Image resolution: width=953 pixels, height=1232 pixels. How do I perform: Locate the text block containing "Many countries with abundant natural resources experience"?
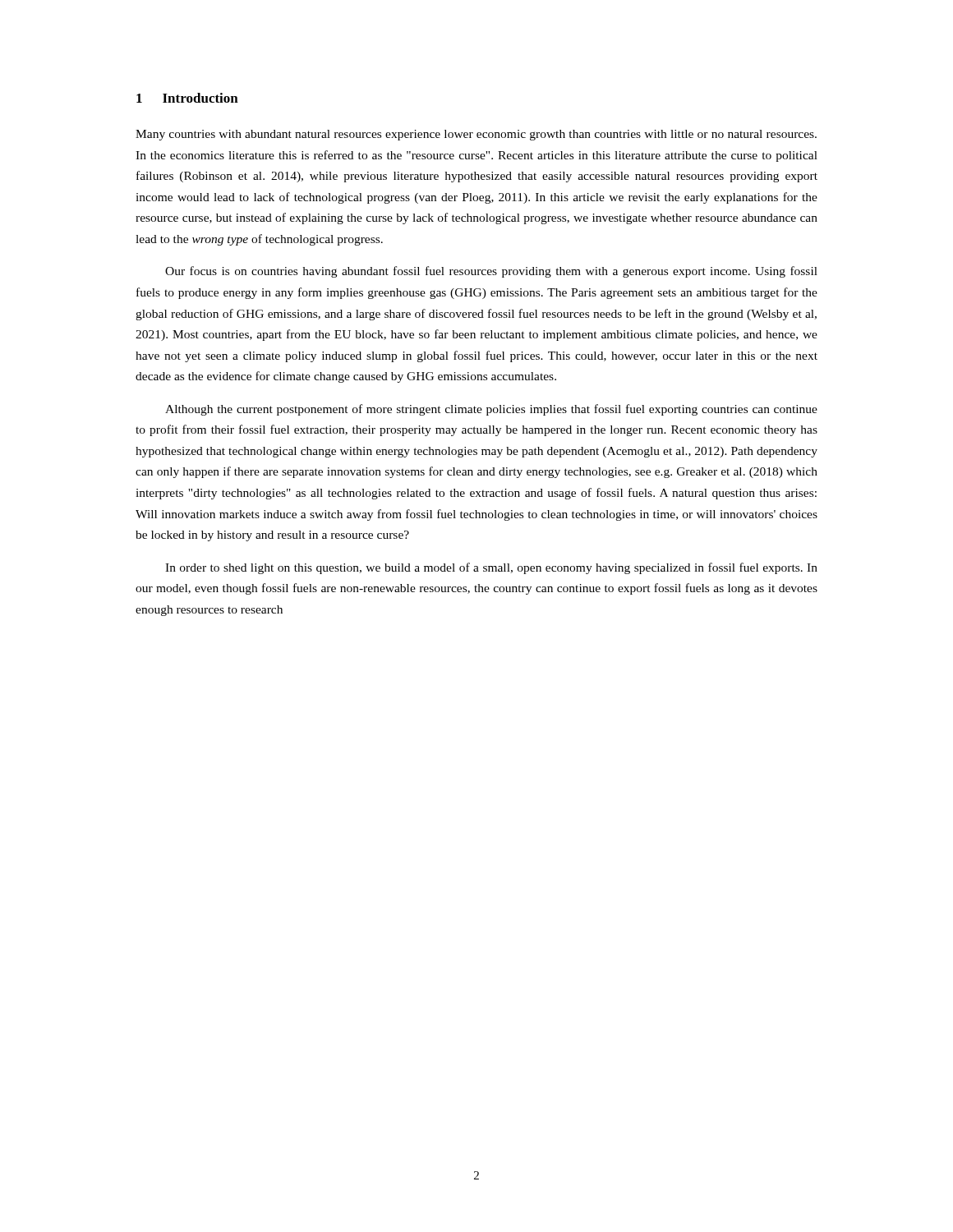tap(476, 186)
